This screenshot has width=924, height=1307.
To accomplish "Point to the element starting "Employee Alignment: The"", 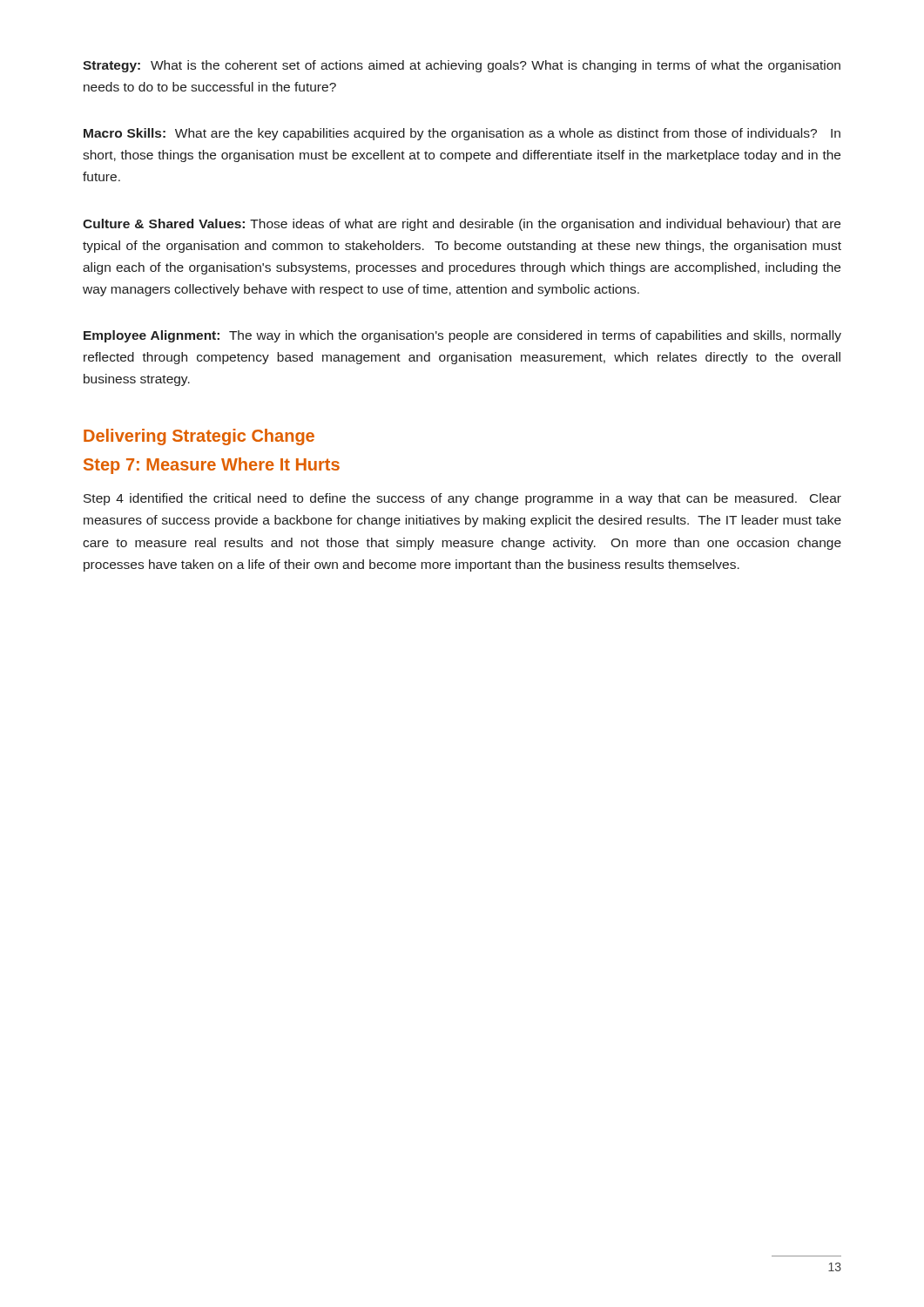I will pyautogui.click(x=462, y=357).
